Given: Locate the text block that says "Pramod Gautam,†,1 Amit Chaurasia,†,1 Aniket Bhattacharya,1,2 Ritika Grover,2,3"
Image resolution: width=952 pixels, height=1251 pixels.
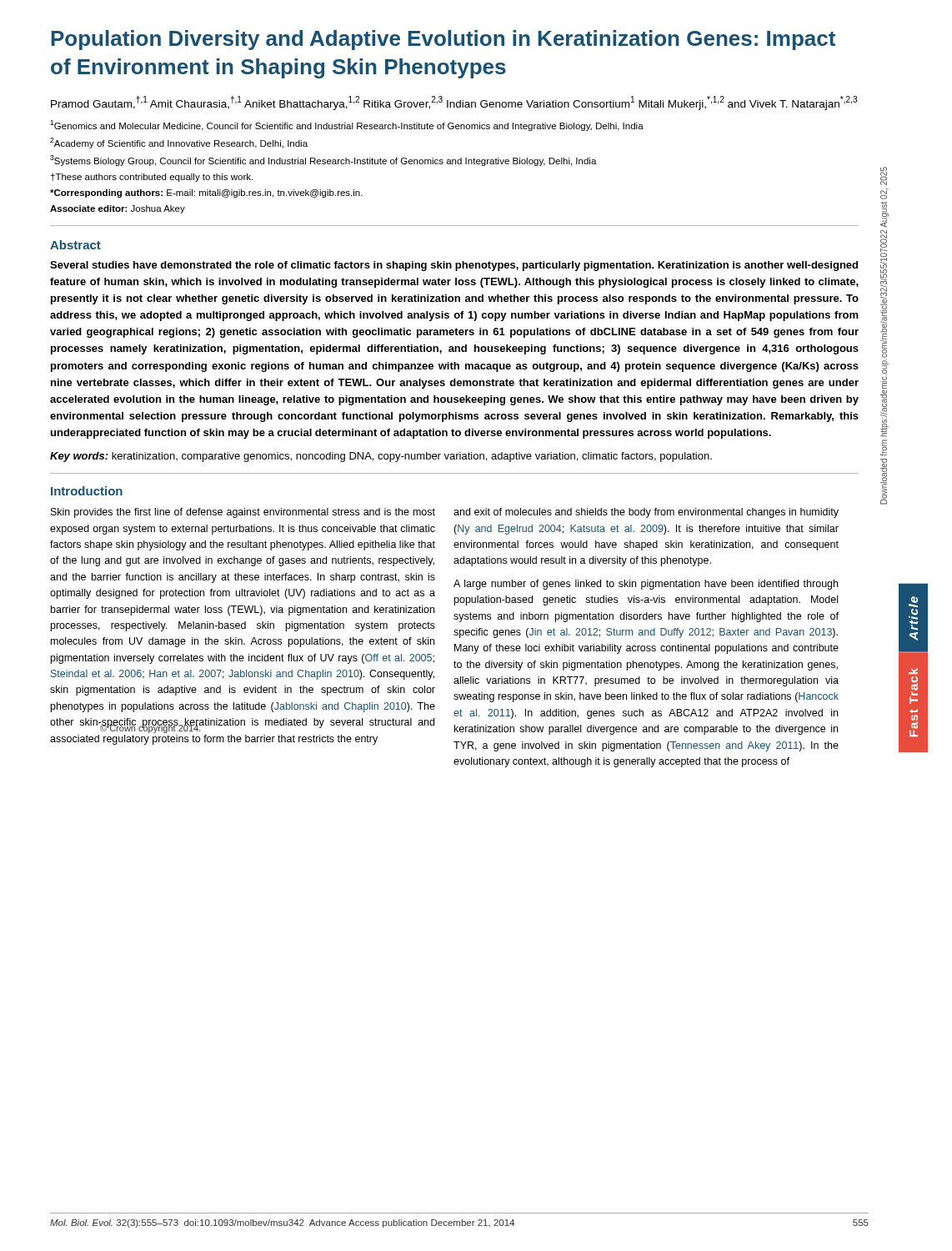Looking at the screenshot, I should point(454,102).
